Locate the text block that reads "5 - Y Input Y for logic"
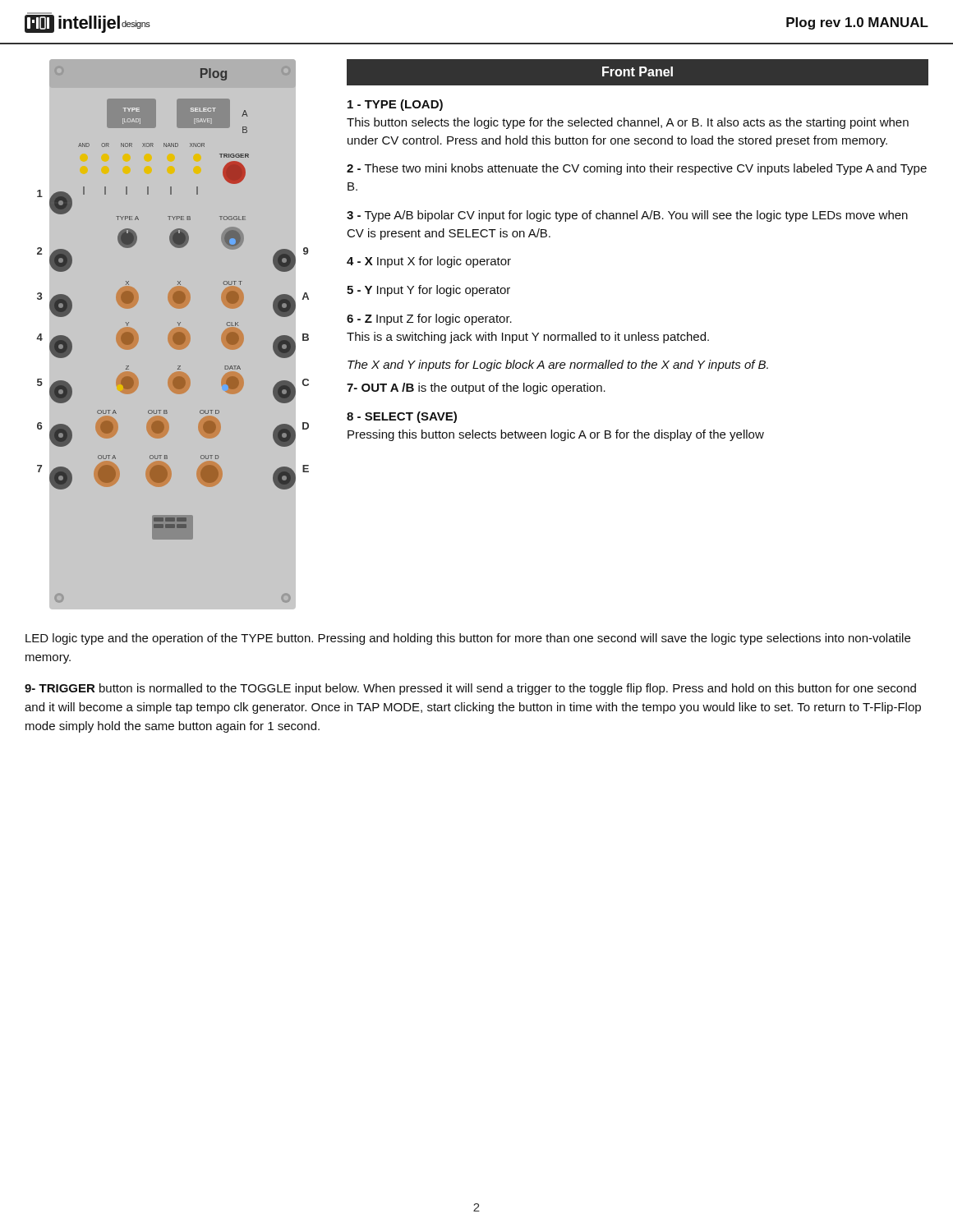This screenshot has height=1232, width=953. (429, 290)
